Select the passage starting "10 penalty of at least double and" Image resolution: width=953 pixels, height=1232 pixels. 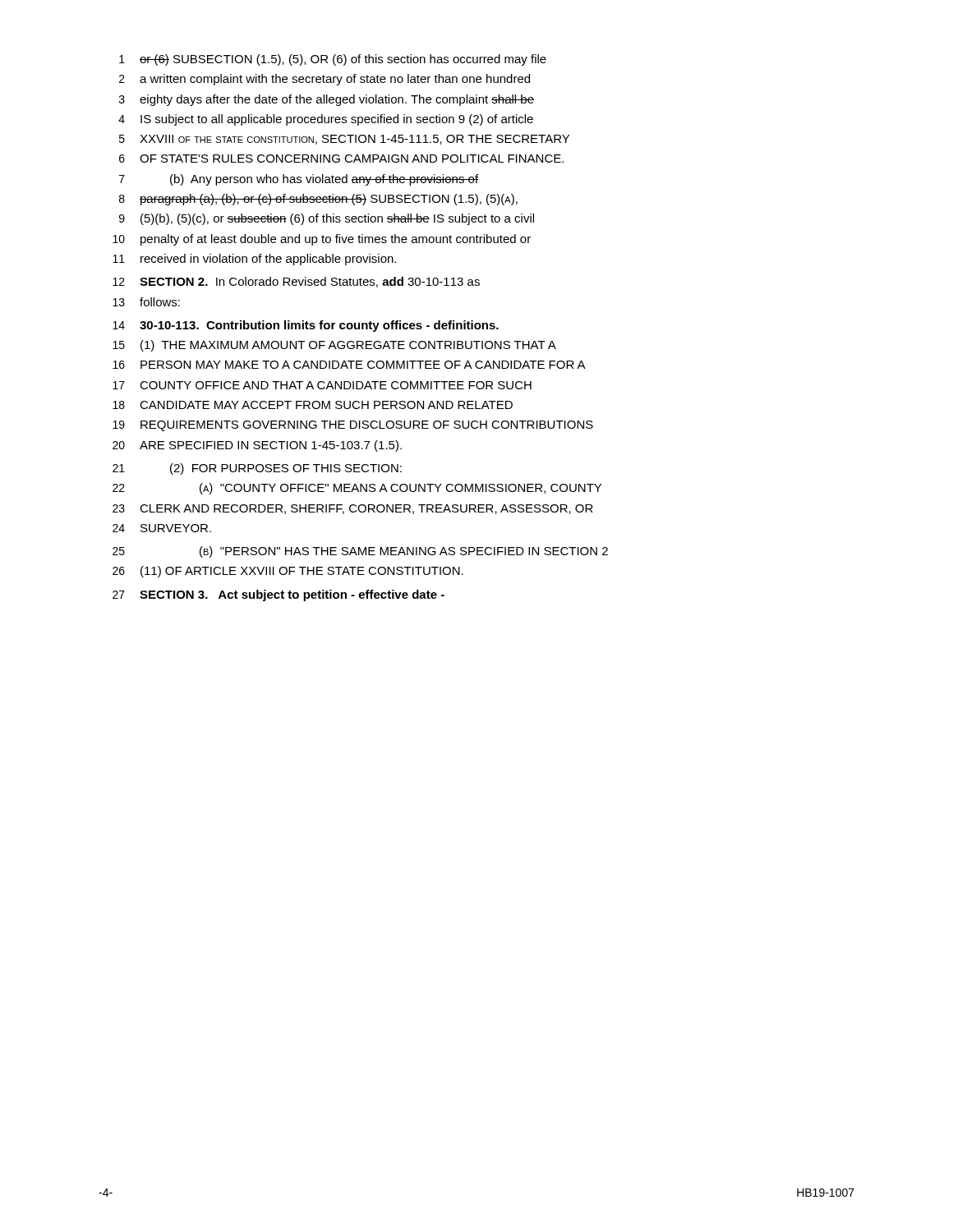(x=476, y=239)
